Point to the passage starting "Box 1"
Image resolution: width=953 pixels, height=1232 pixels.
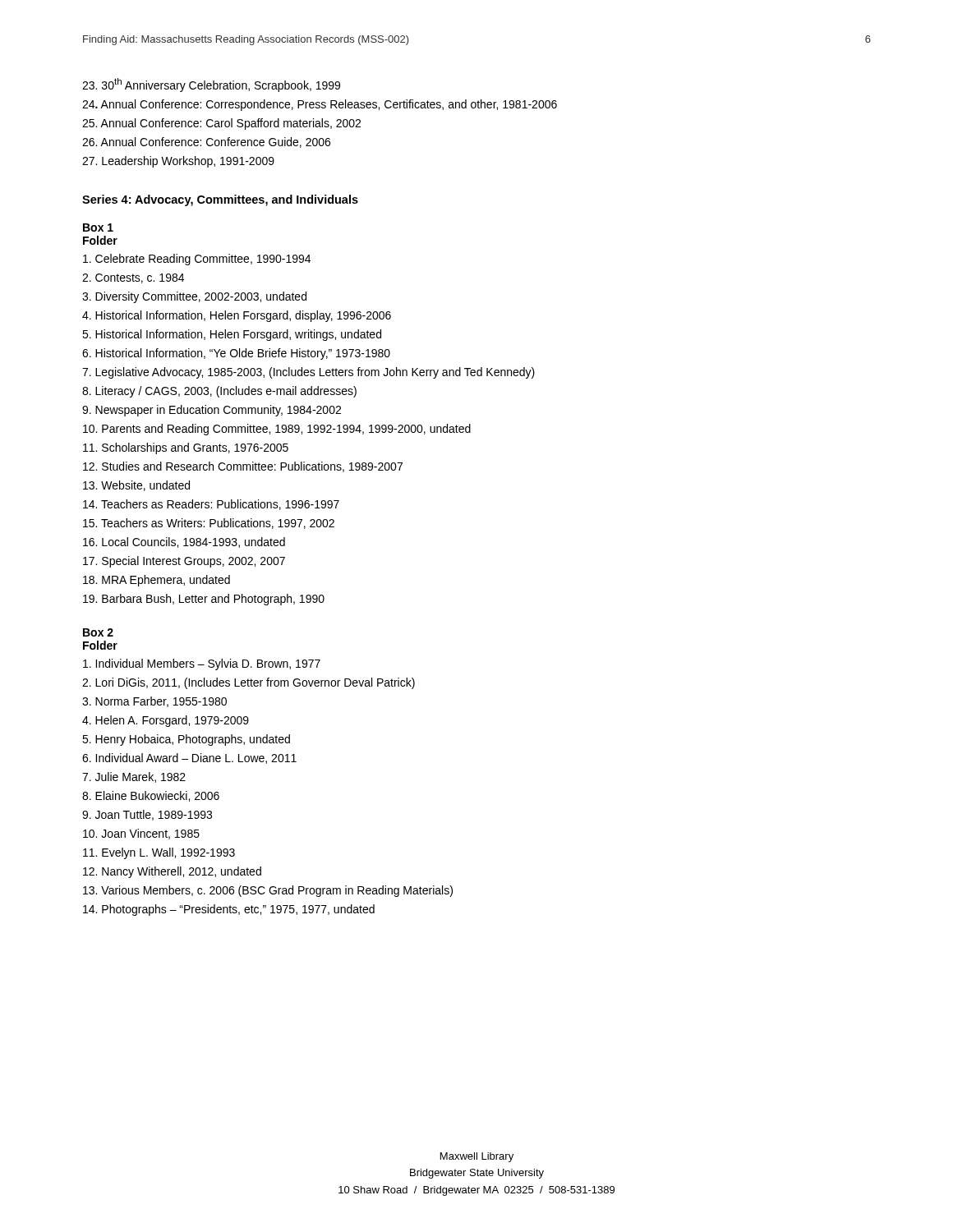tap(98, 227)
